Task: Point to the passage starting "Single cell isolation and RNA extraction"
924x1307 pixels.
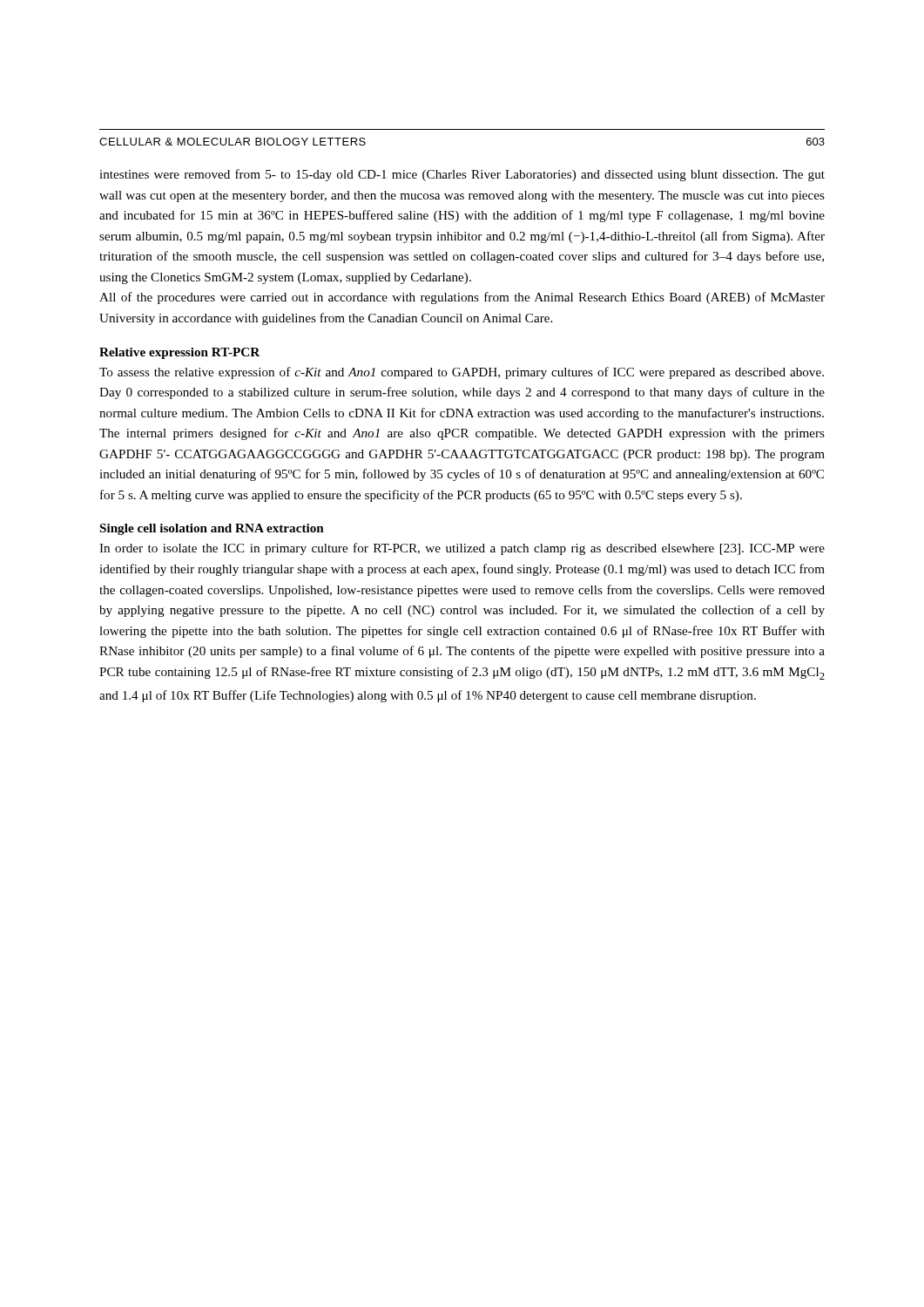Action: (212, 528)
